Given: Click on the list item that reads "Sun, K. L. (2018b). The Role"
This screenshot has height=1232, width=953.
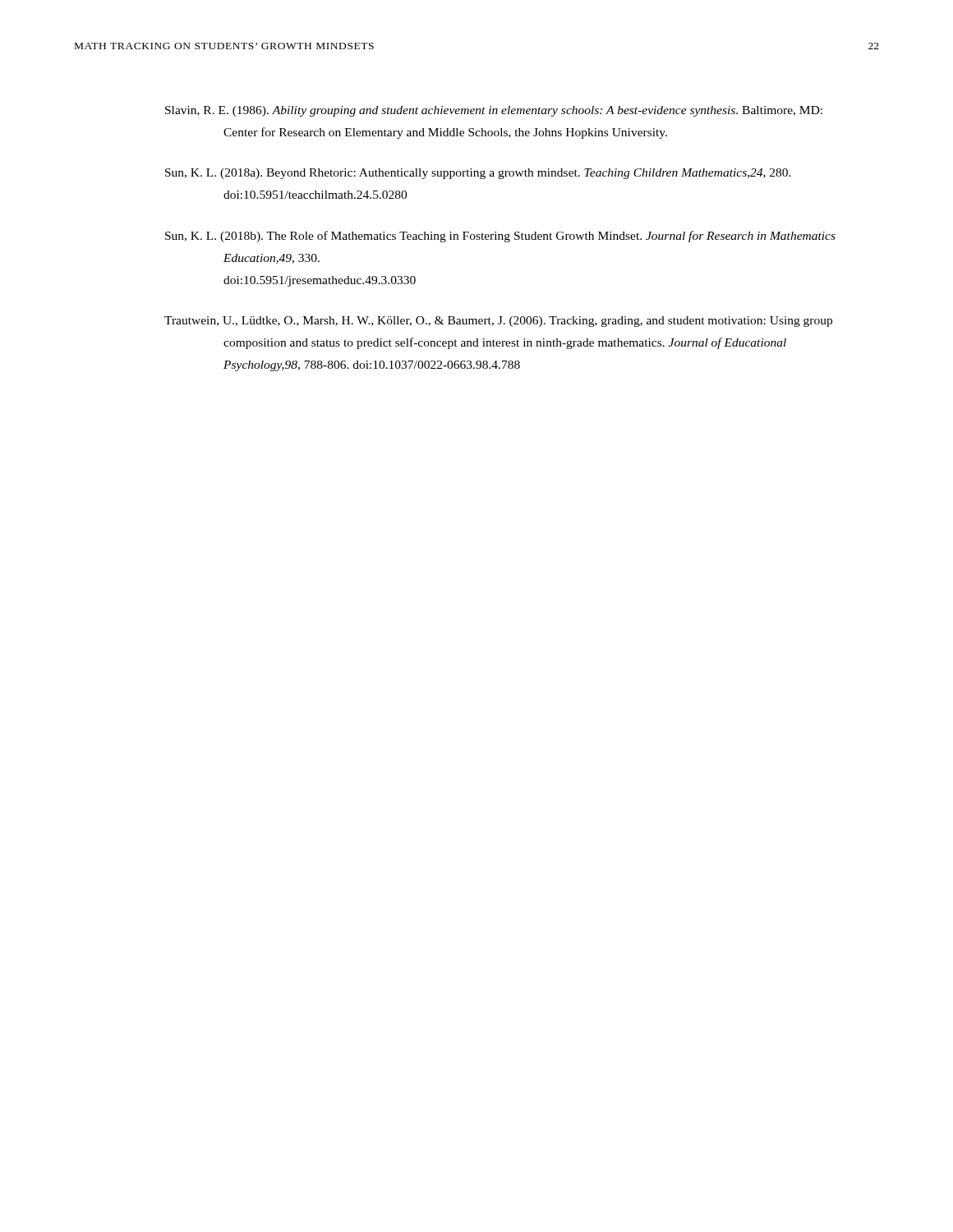Looking at the screenshot, I should pos(500,237).
